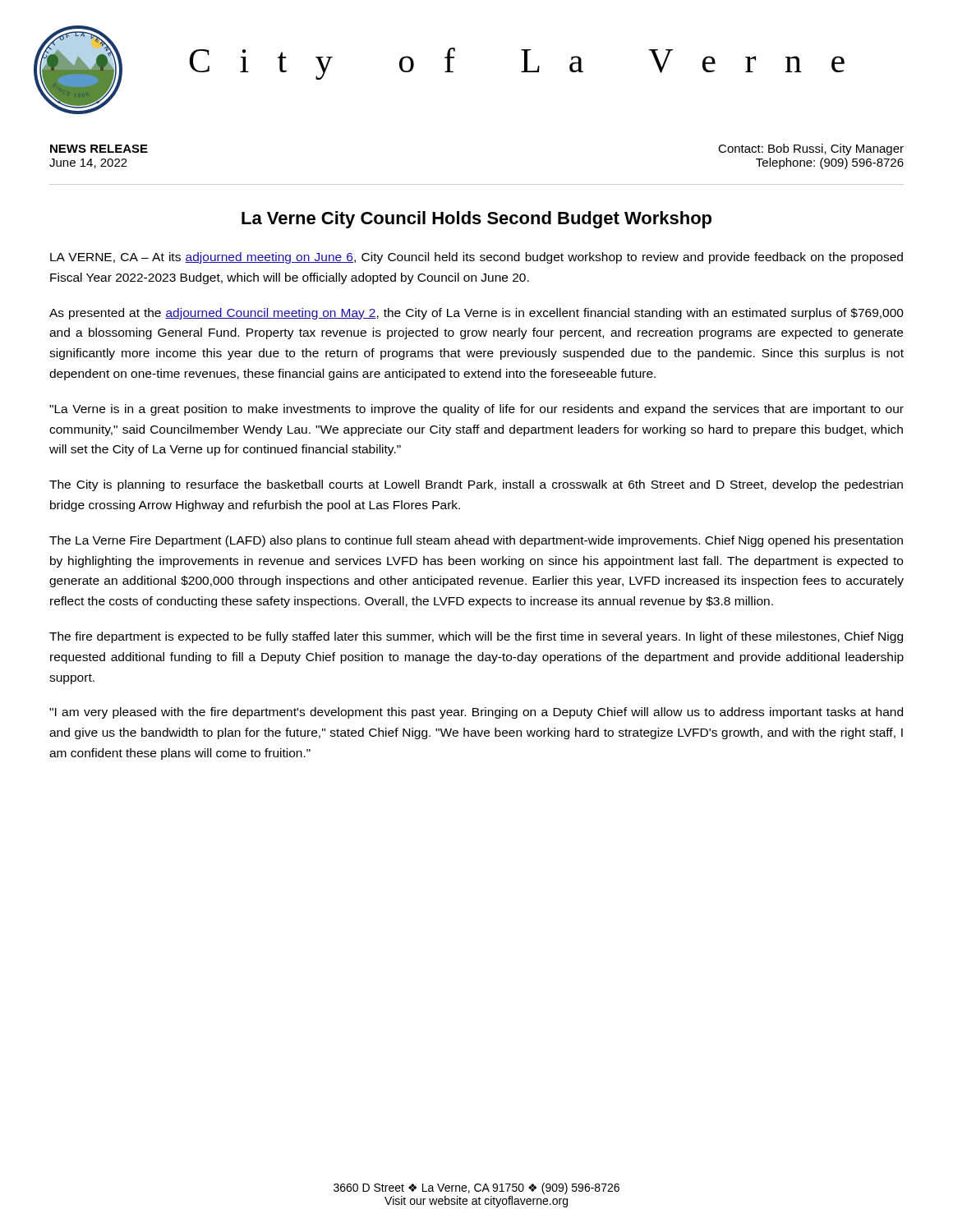The width and height of the screenshot is (953, 1232).
Task: Select the logo
Action: coord(78,71)
